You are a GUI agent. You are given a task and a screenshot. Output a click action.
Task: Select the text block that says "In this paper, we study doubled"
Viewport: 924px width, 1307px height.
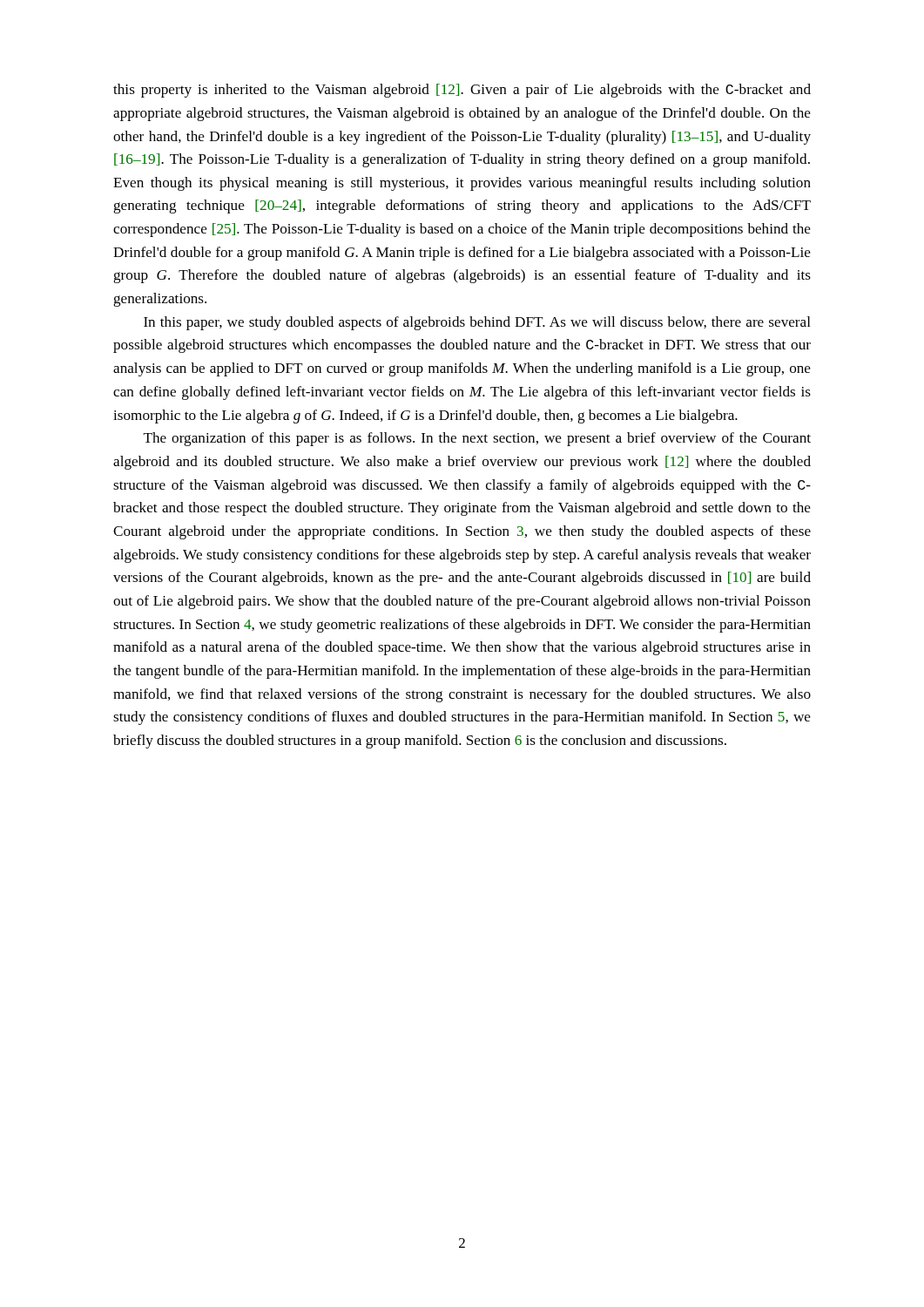(462, 369)
